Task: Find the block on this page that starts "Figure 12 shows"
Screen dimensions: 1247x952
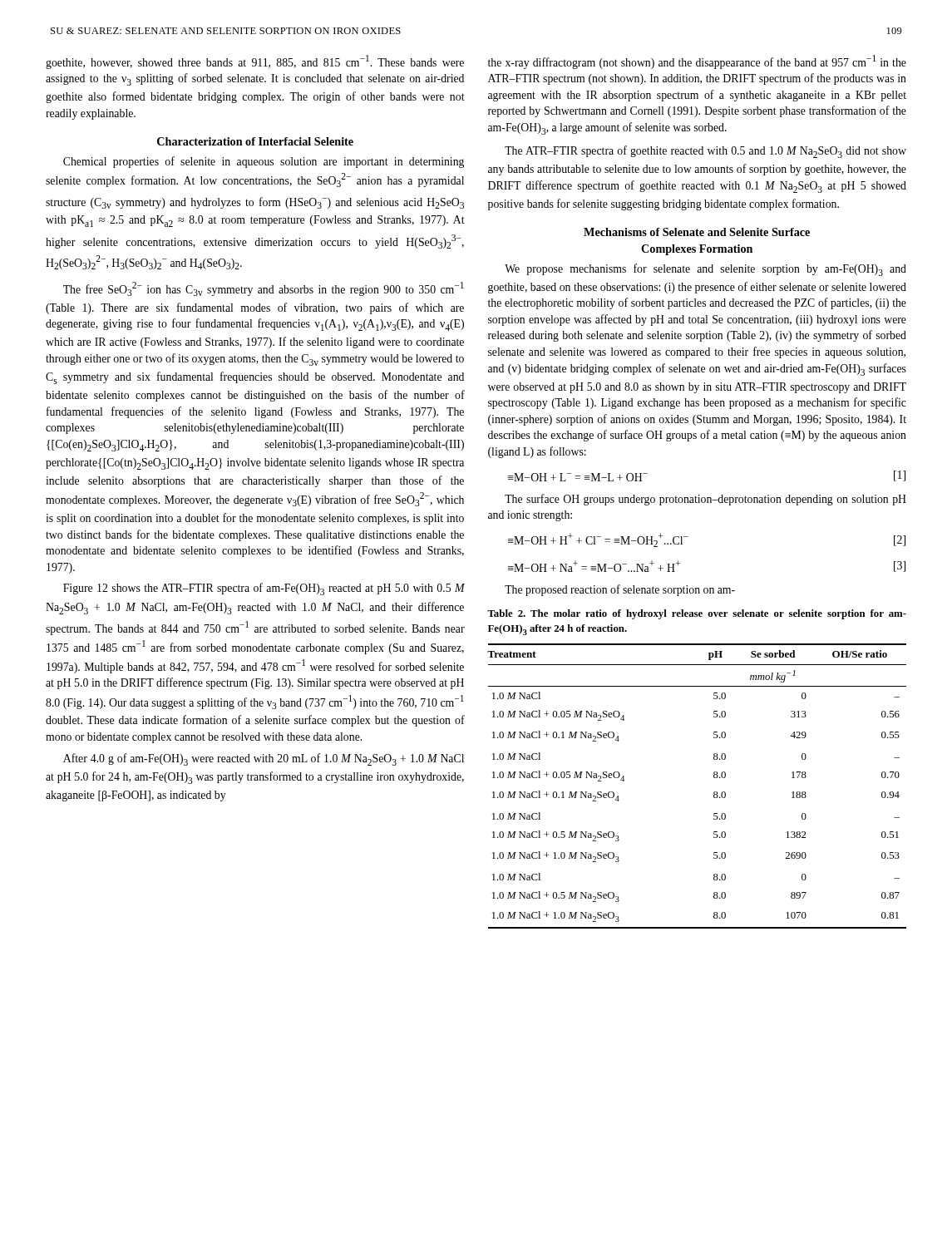Action: [255, 663]
